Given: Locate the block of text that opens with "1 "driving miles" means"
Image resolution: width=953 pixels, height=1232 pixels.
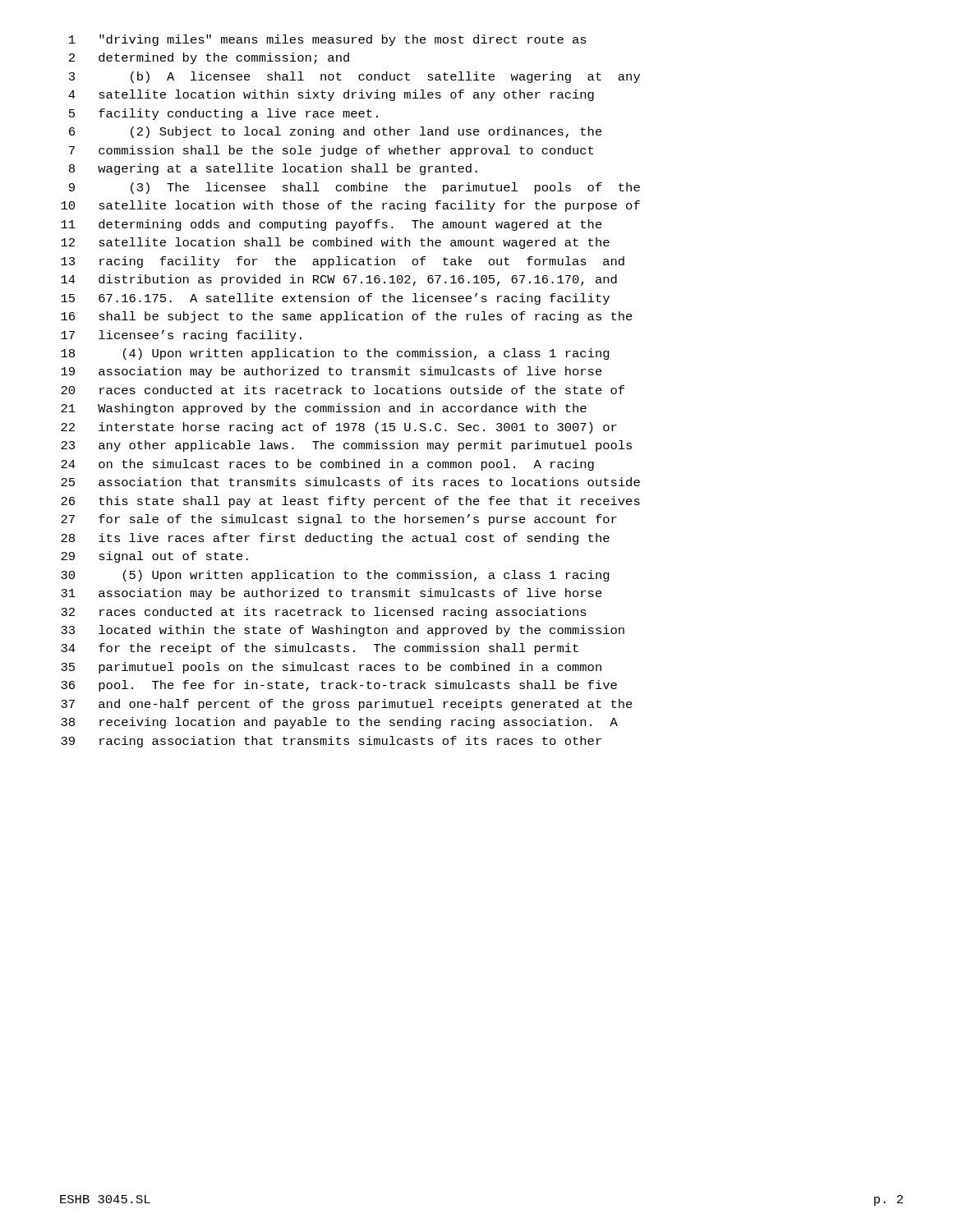Looking at the screenshot, I should pos(481,391).
